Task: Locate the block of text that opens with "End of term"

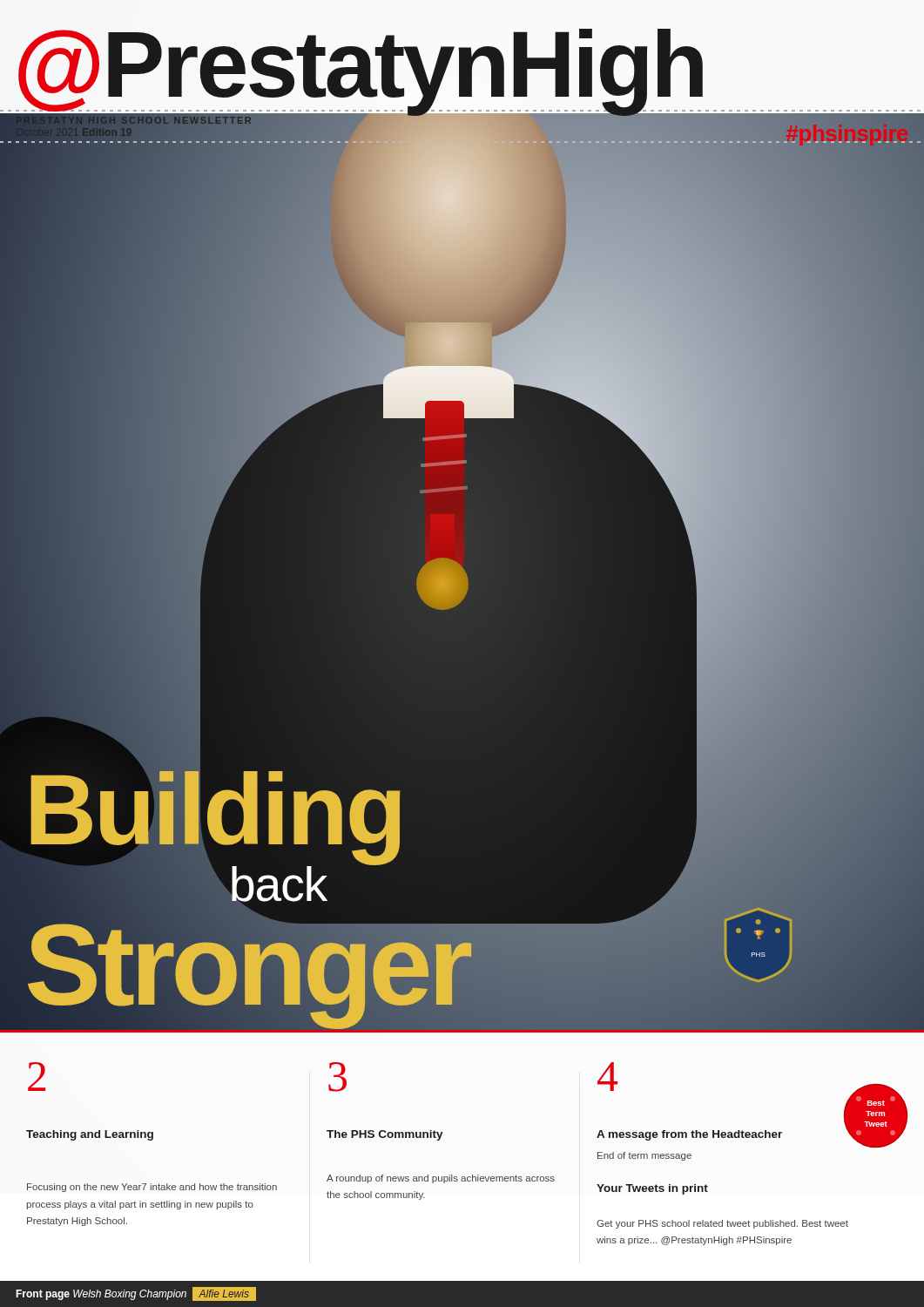Action: 644,1155
